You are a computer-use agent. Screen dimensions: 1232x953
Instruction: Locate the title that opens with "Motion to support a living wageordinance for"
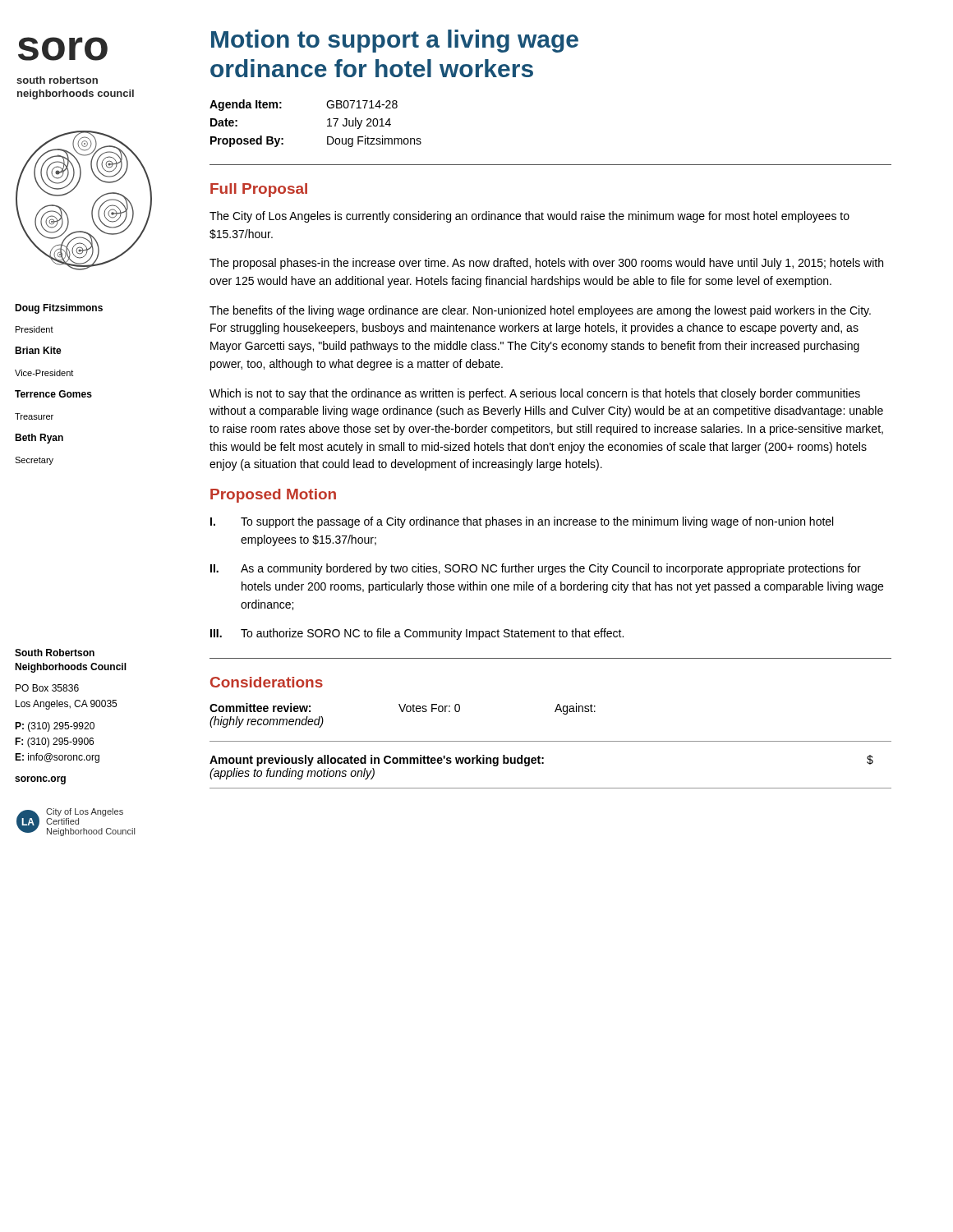pyautogui.click(x=550, y=54)
